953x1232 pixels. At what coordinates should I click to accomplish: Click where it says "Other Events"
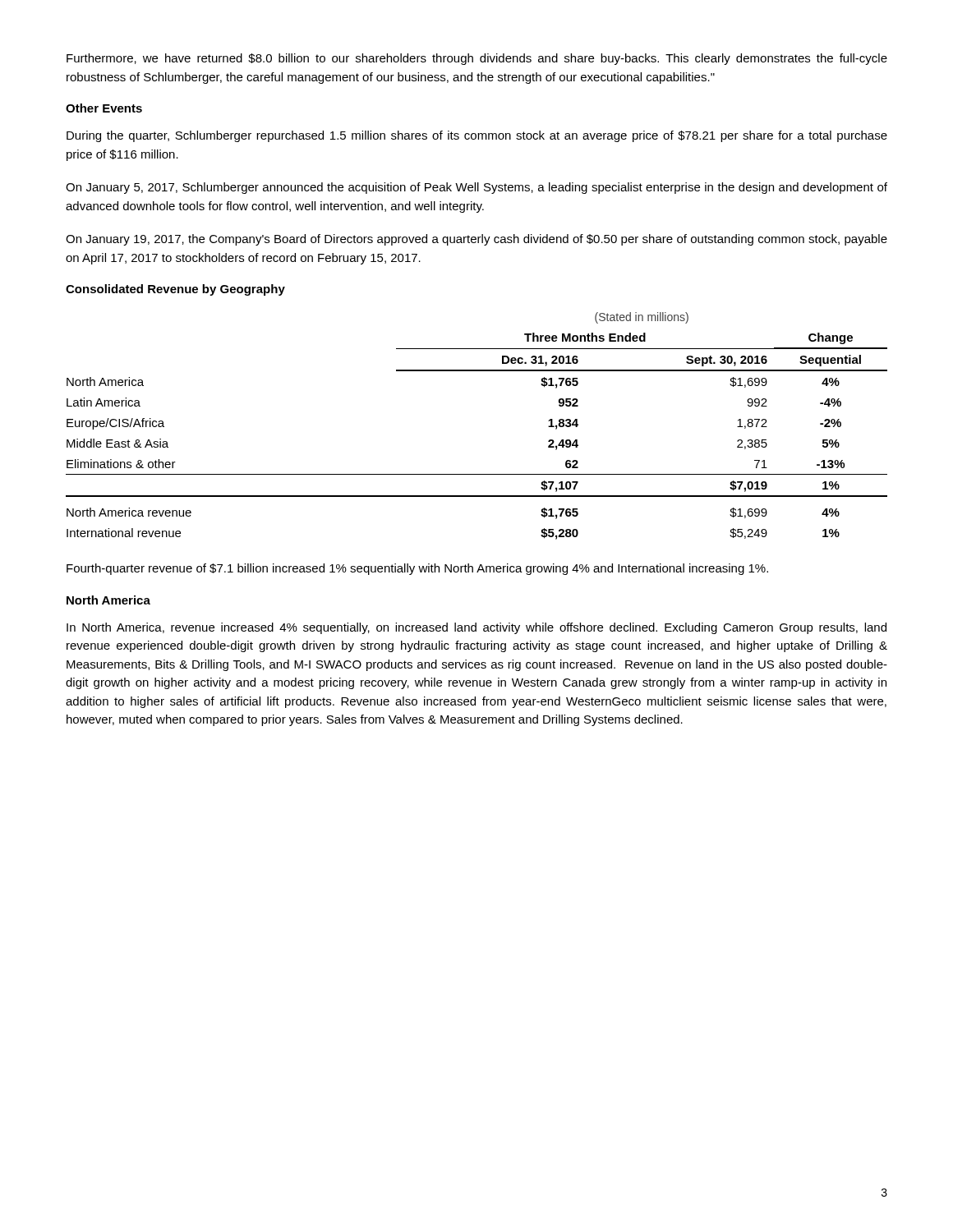[x=104, y=108]
